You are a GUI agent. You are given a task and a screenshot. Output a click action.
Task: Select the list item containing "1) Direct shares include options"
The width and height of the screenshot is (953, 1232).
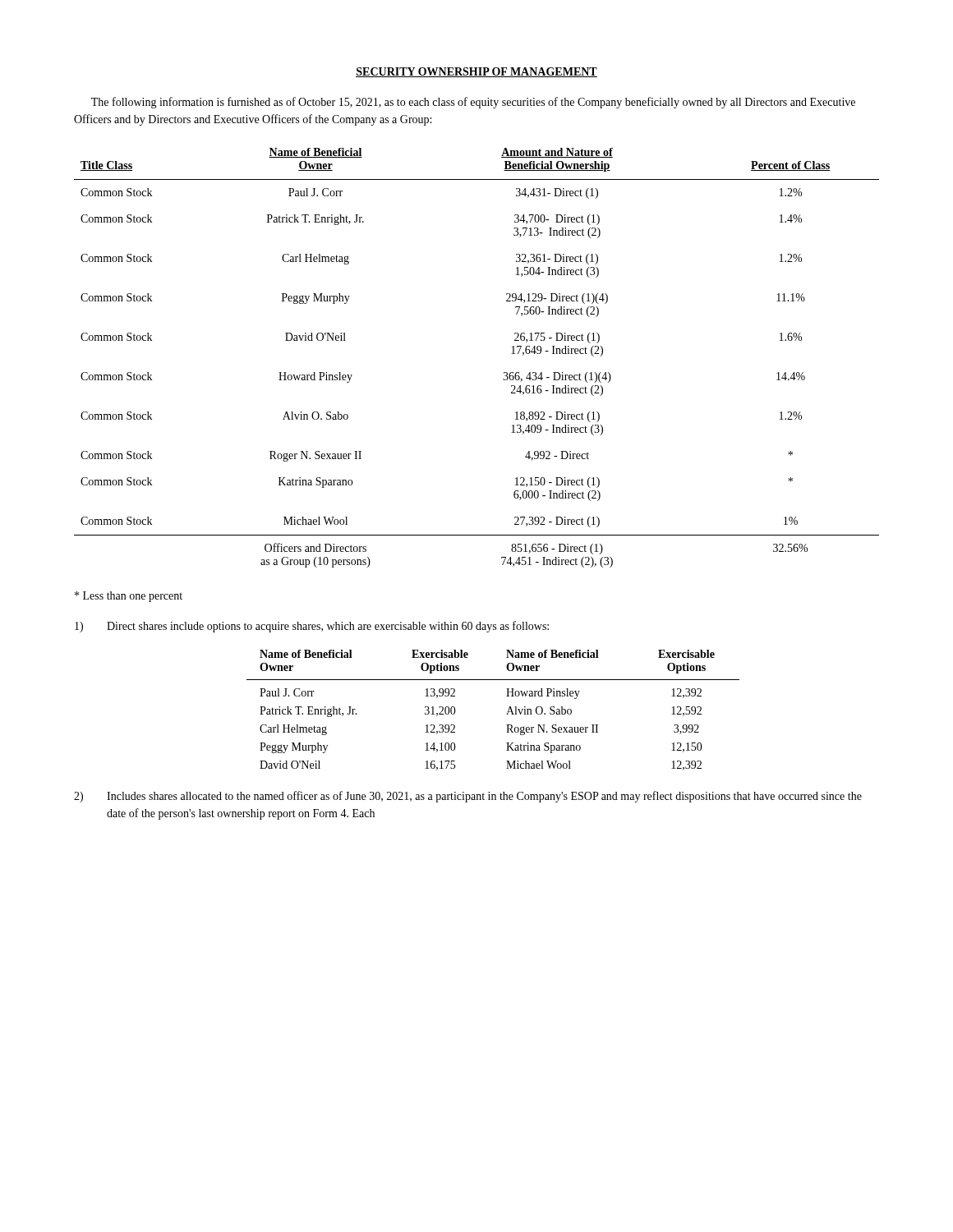pyautogui.click(x=476, y=626)
